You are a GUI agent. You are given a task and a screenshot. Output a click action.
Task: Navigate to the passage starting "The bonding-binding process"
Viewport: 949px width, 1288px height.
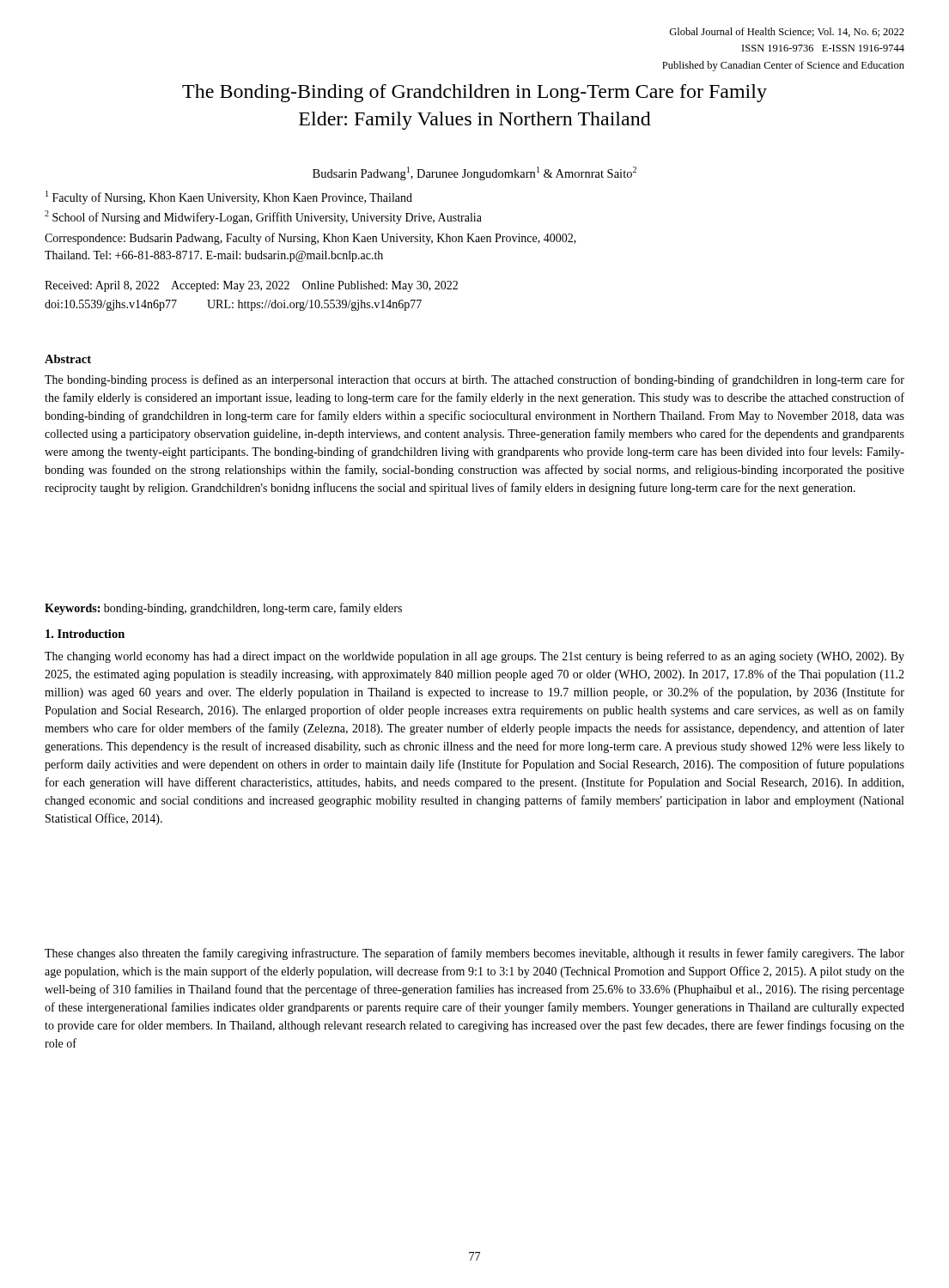(474, 434)
